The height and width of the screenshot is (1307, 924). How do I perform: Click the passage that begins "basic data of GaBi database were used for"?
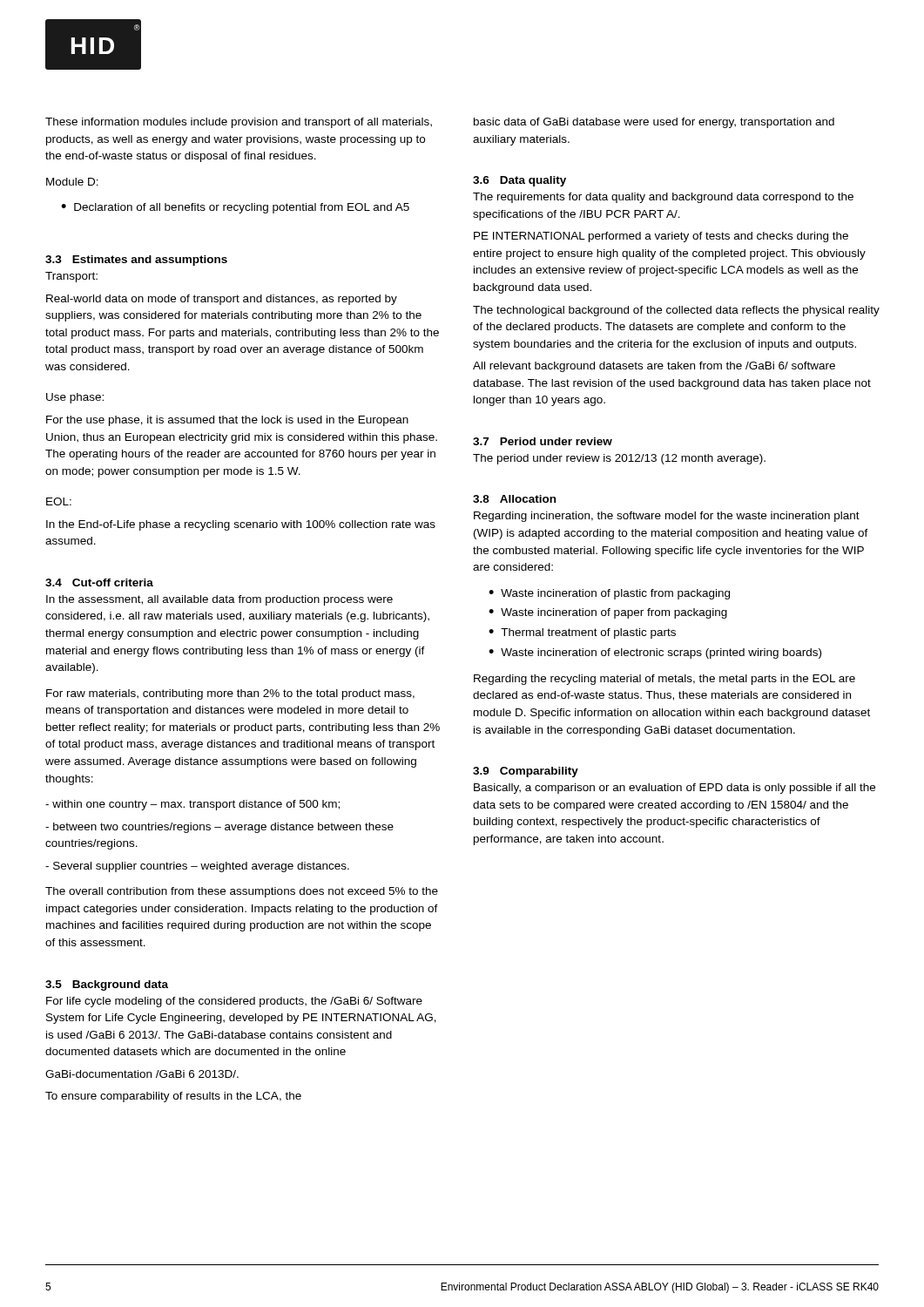coord(677,130)
